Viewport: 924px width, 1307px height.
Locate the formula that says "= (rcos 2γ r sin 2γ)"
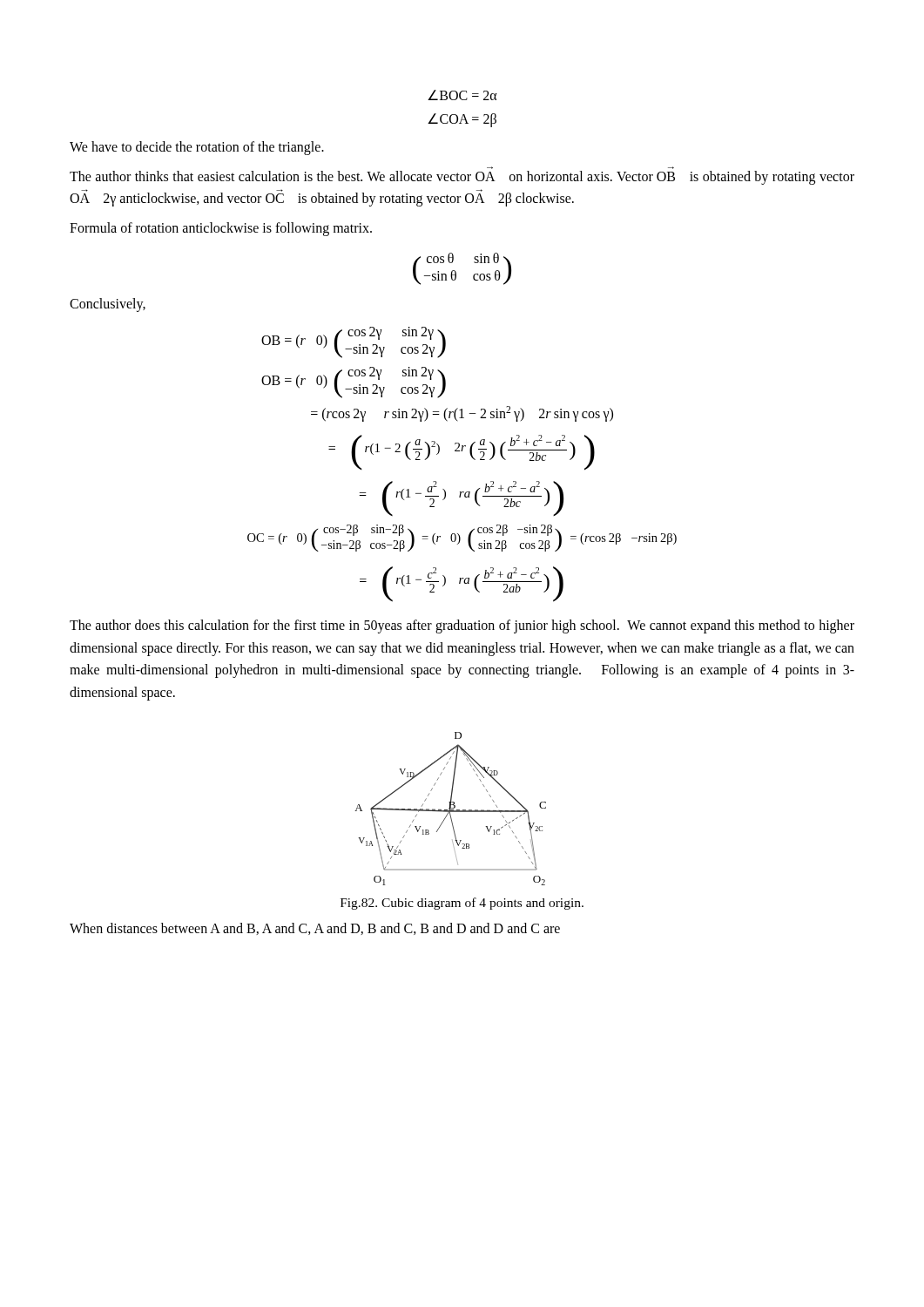(x=462, y=413)
